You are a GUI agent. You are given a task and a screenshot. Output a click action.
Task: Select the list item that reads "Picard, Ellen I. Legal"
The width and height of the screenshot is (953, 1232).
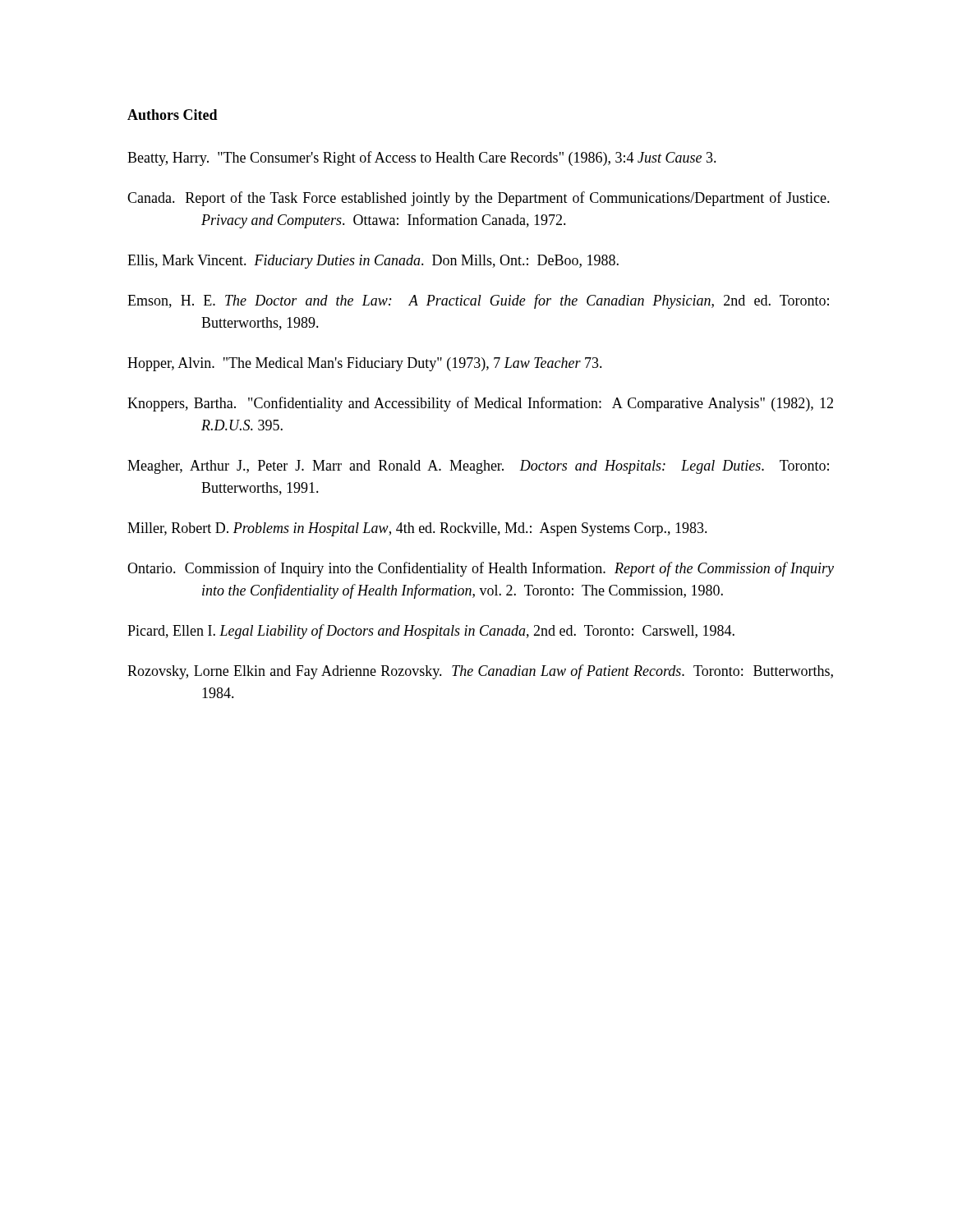[x=431, y=631]
